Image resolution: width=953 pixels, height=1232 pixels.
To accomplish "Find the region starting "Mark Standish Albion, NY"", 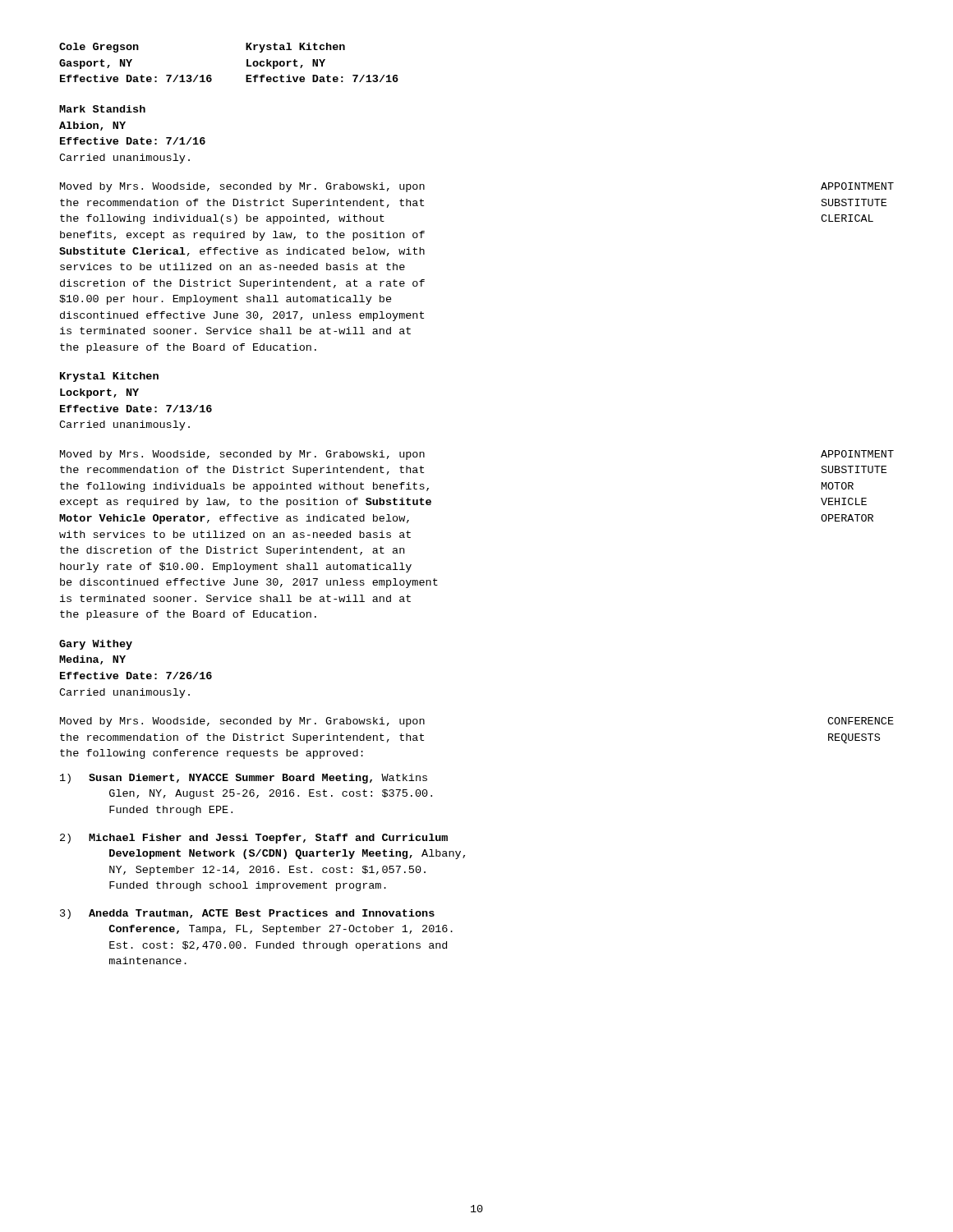I will [x=102, y=109].
